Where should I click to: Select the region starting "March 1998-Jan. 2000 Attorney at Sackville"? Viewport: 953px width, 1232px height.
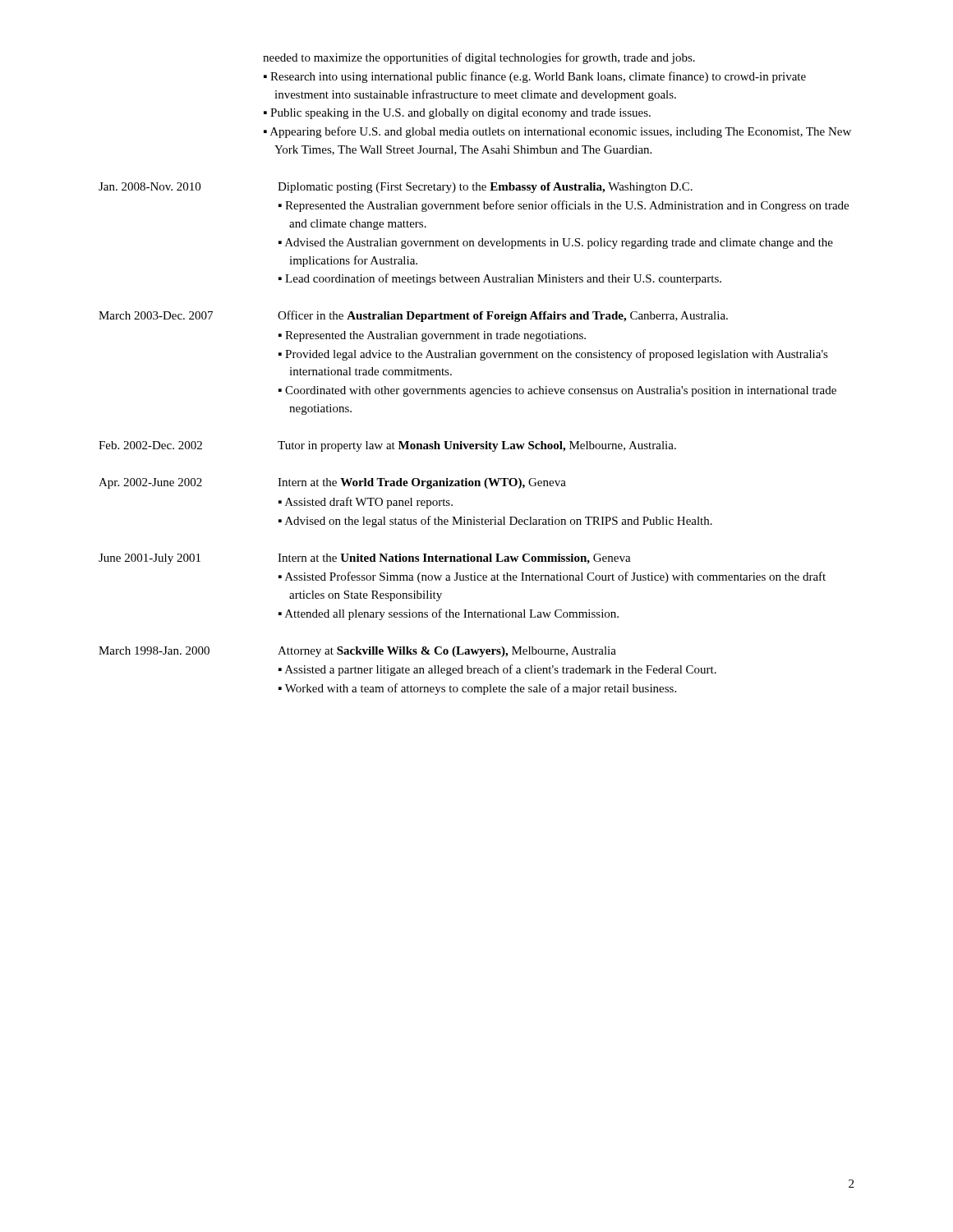(x=476, y=670)
